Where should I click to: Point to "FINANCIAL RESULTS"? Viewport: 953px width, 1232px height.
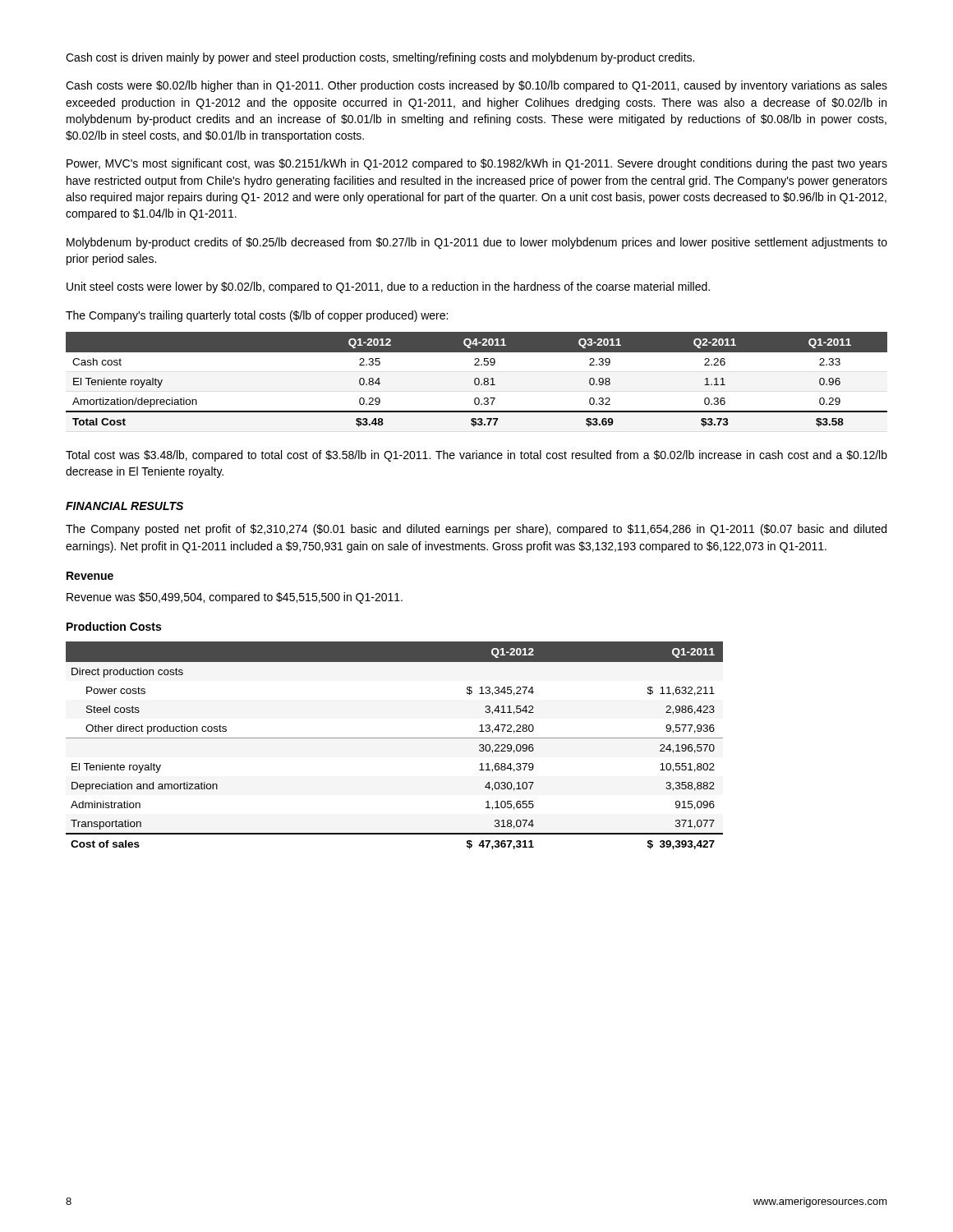[x=125, y=506]
